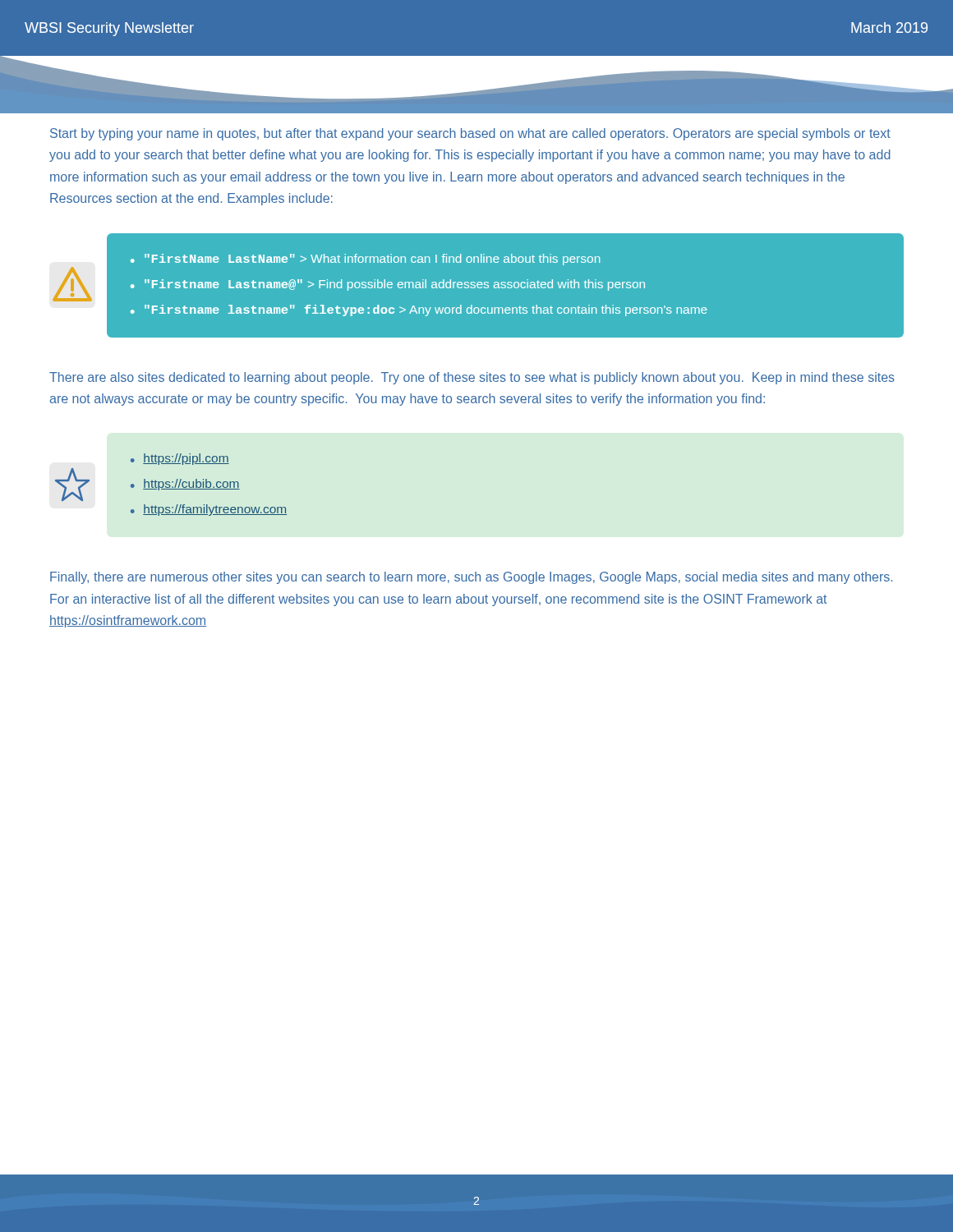Locate the block of text that opens with "There are also"

click(x=472, y=388)
